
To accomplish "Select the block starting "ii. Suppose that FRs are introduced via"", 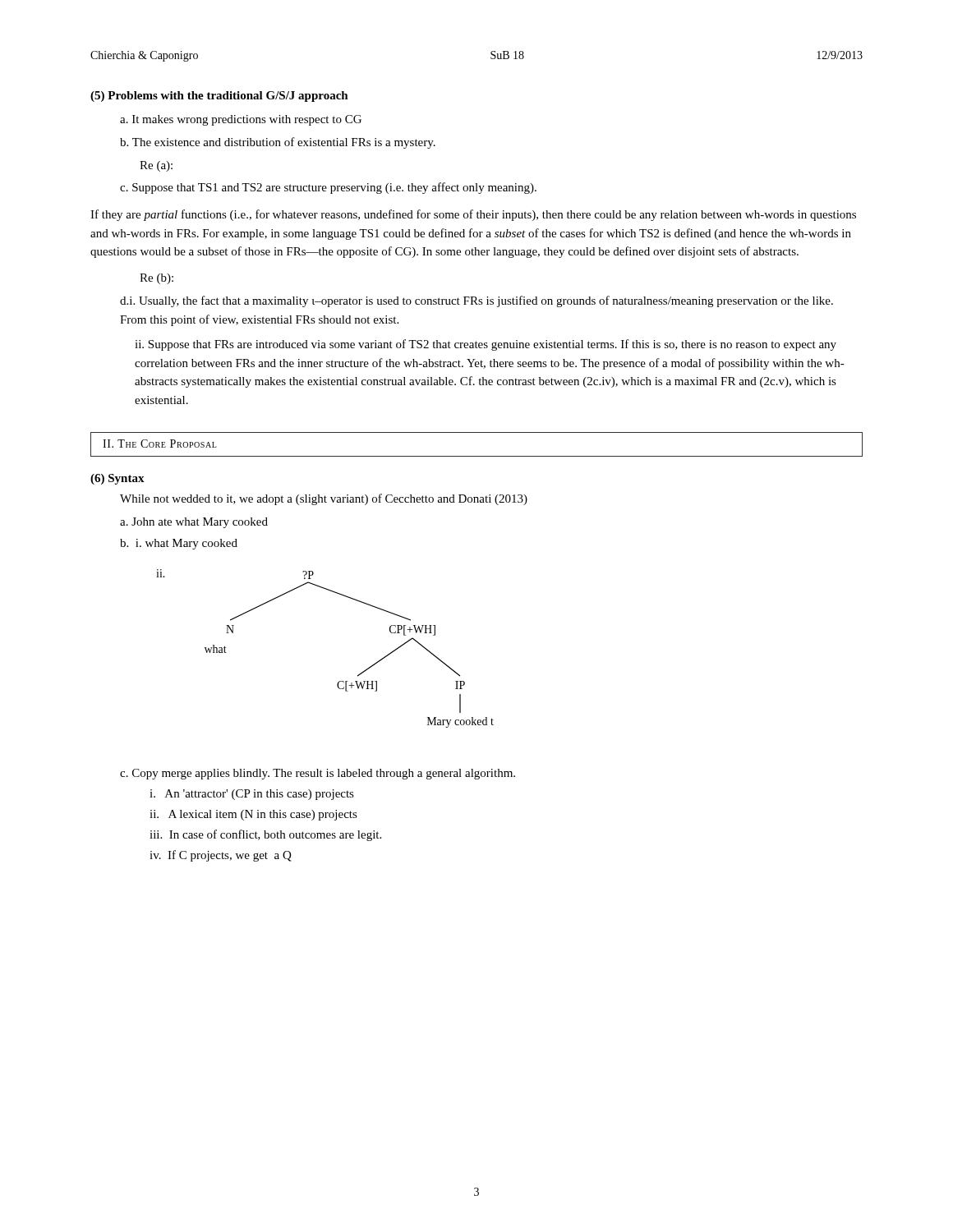I will tap(490, 372).
